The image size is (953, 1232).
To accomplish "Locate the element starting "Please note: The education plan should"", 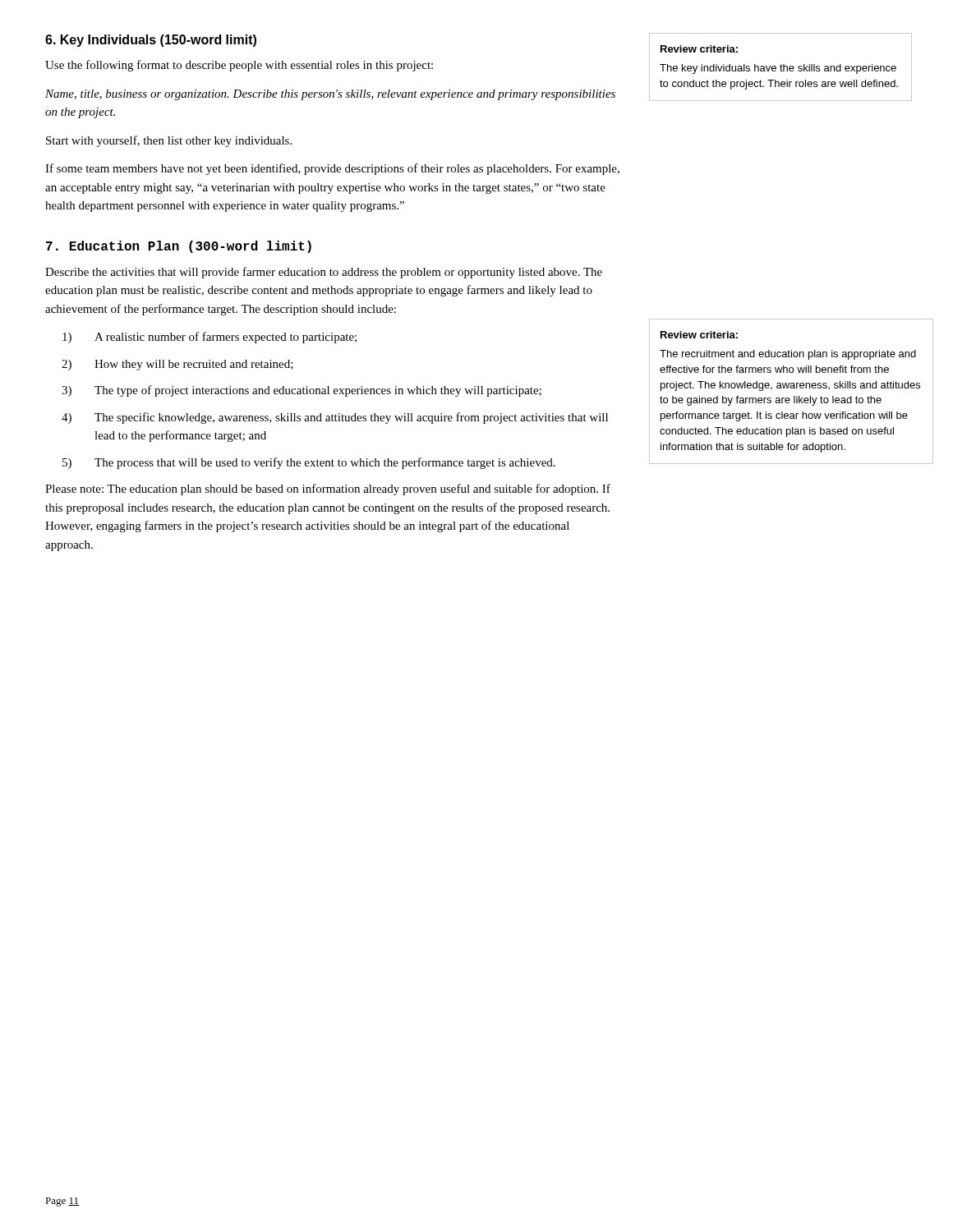I will 328,516.
